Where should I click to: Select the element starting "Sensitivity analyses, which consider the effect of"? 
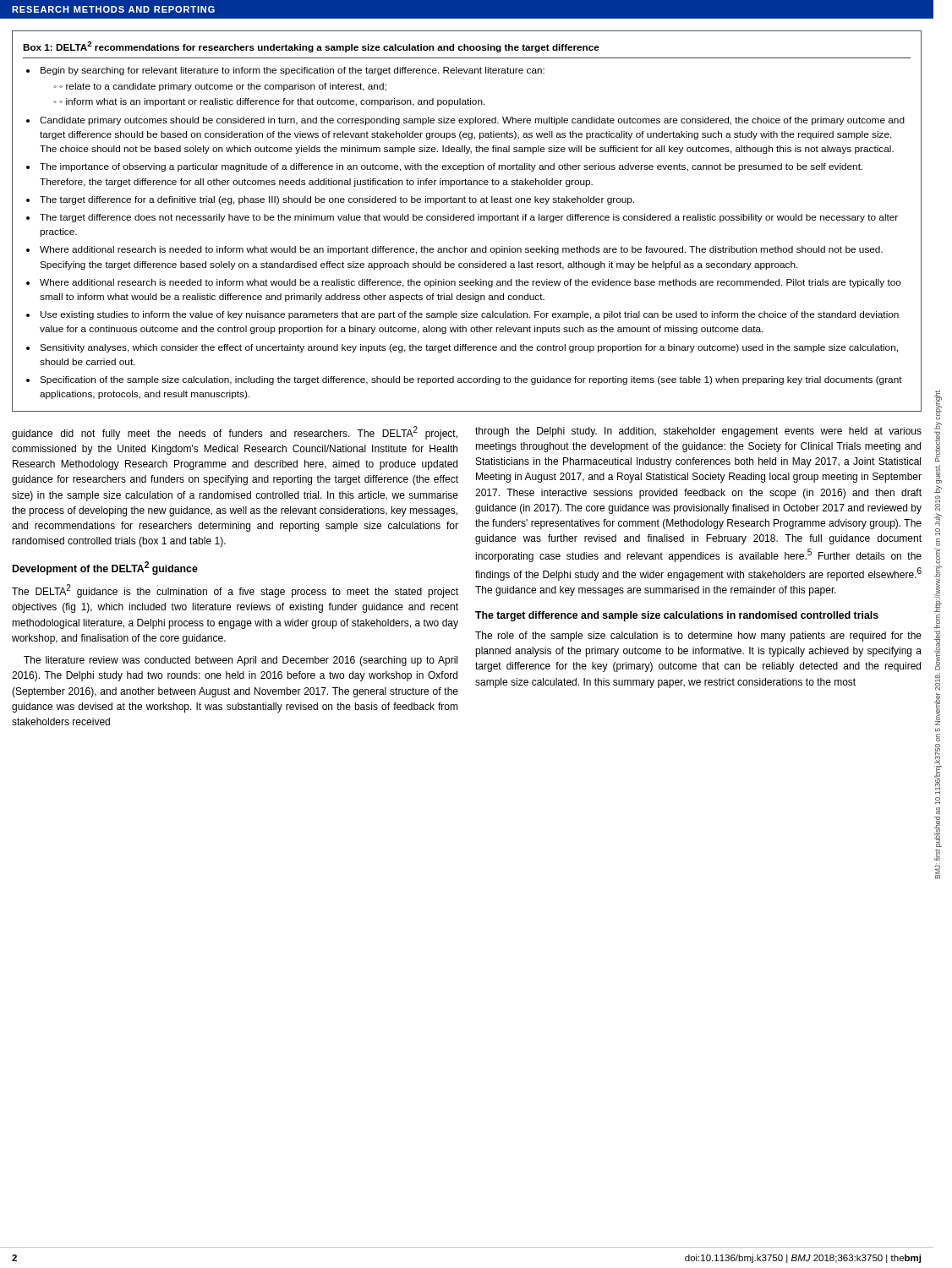point(469,354)
